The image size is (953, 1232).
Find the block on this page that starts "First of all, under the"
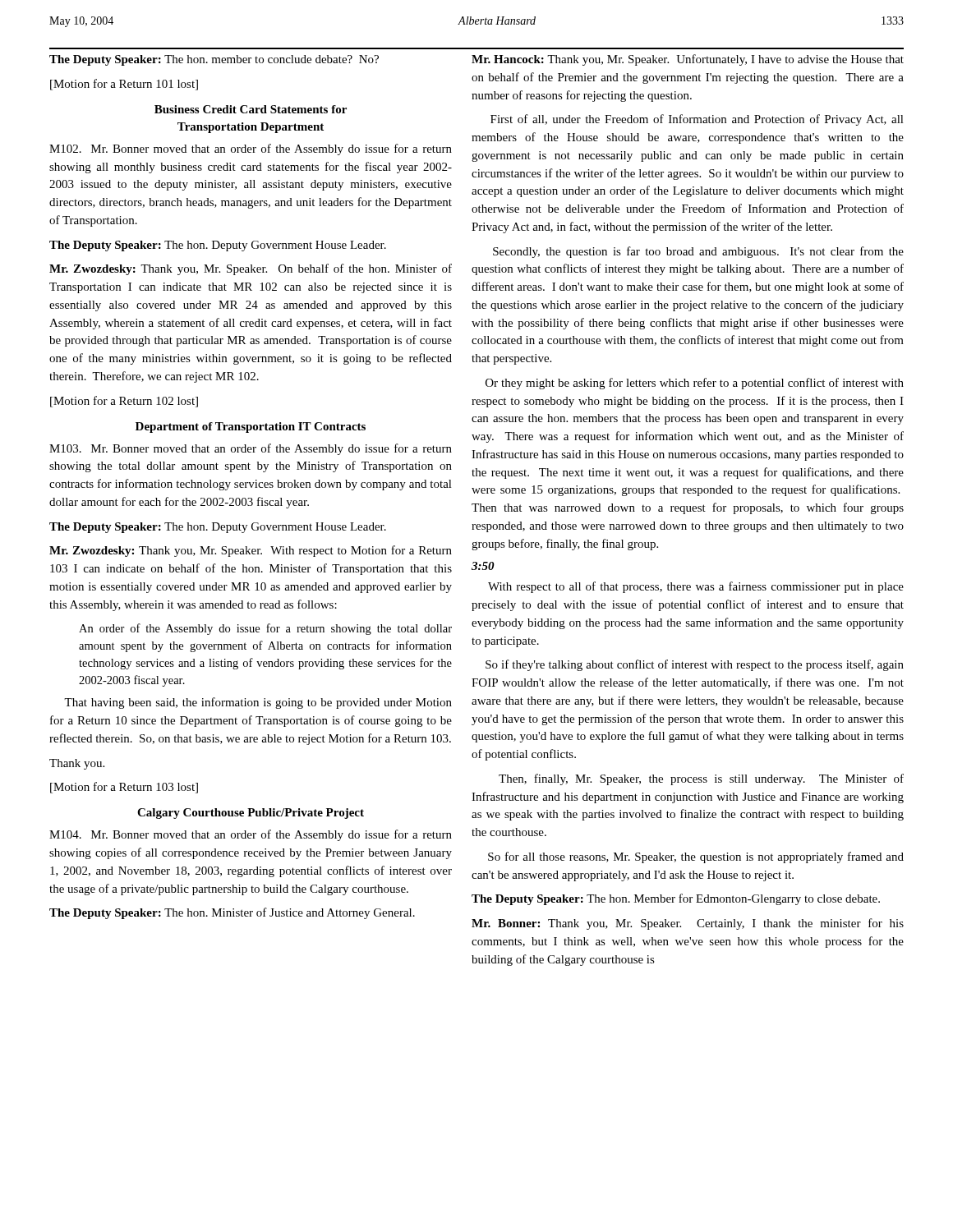(688, 173)
